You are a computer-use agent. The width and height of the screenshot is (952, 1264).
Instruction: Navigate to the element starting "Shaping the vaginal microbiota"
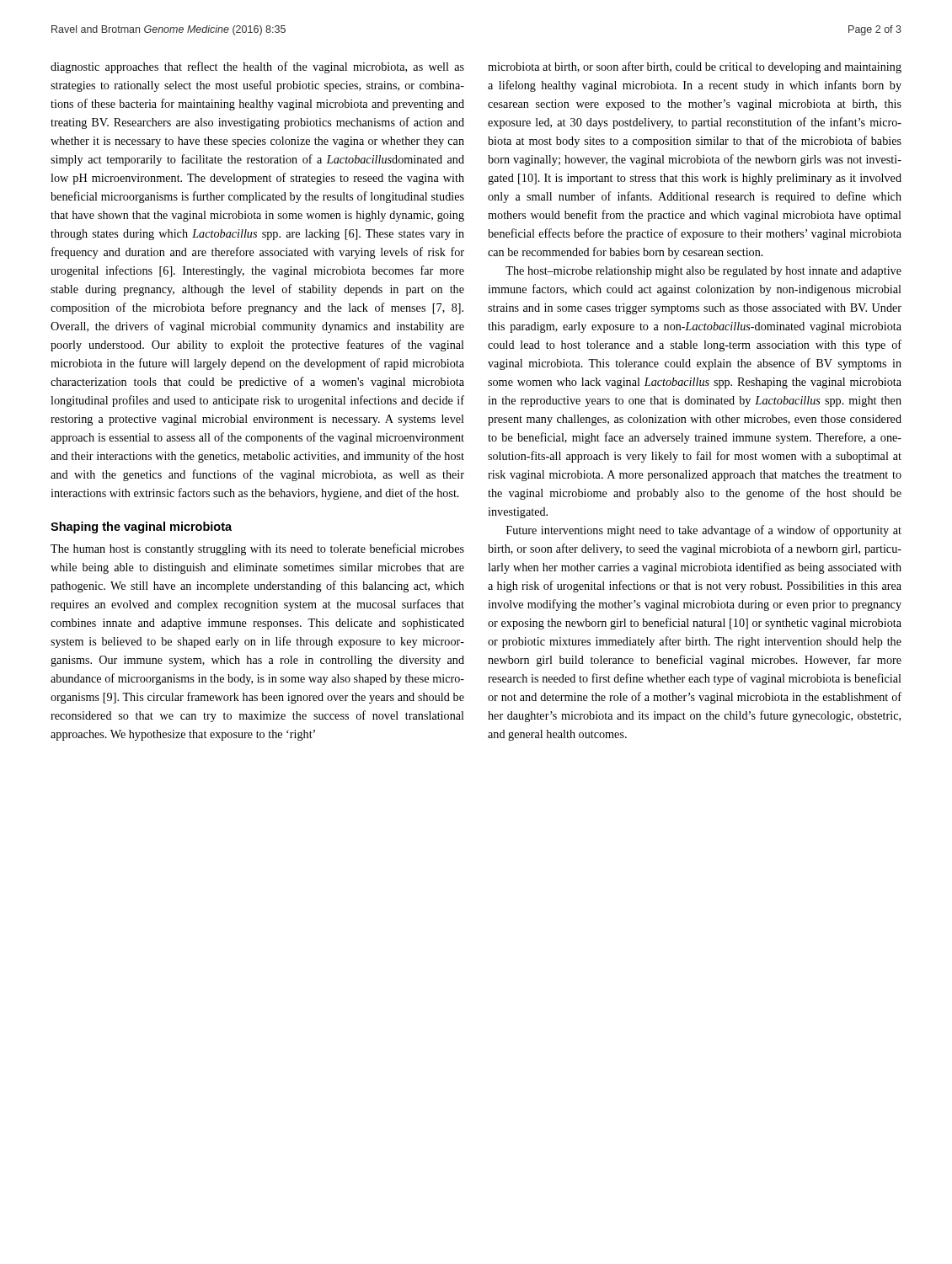141,527
